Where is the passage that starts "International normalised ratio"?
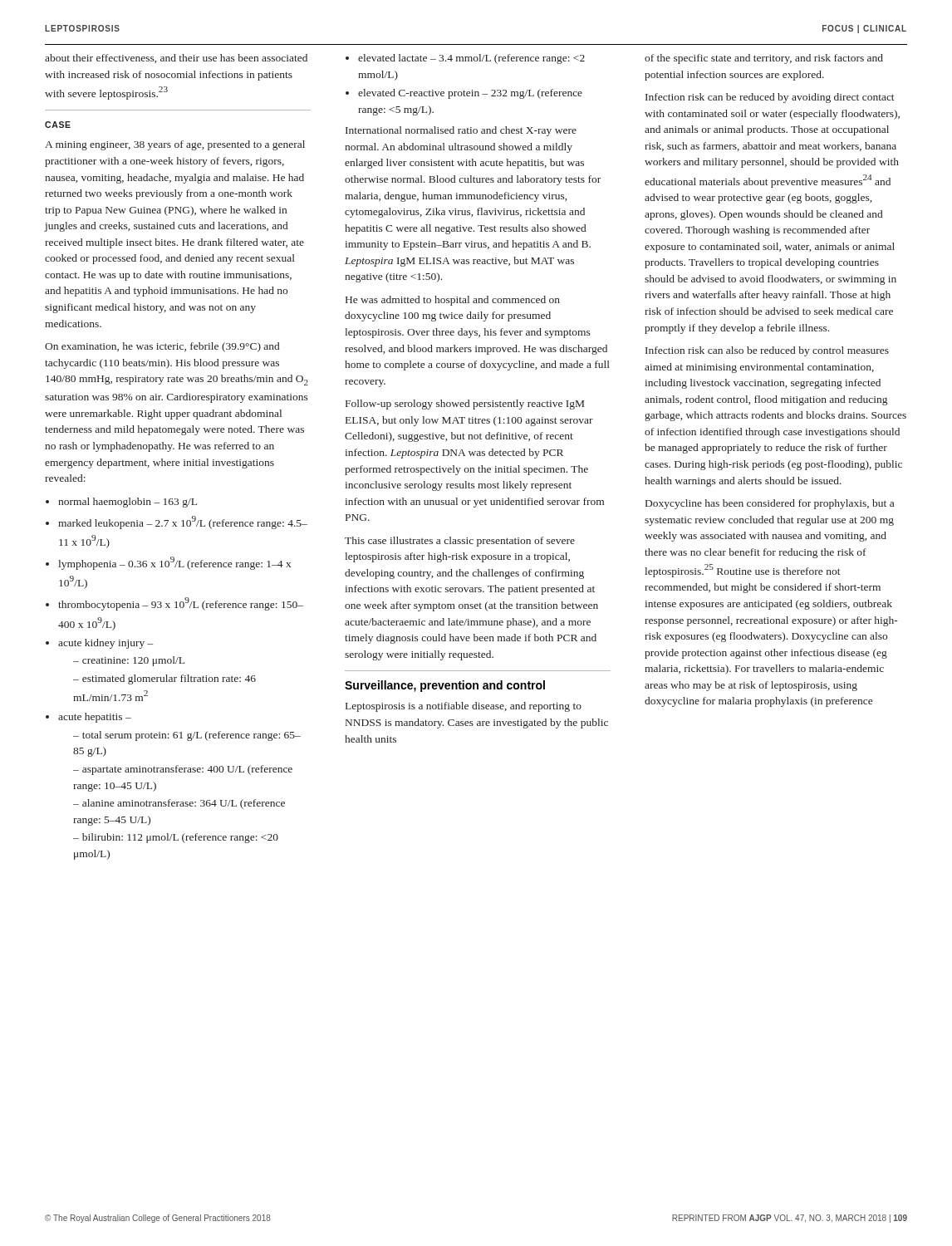Viewport: 952px width, 1246px height. pos(478,392)
